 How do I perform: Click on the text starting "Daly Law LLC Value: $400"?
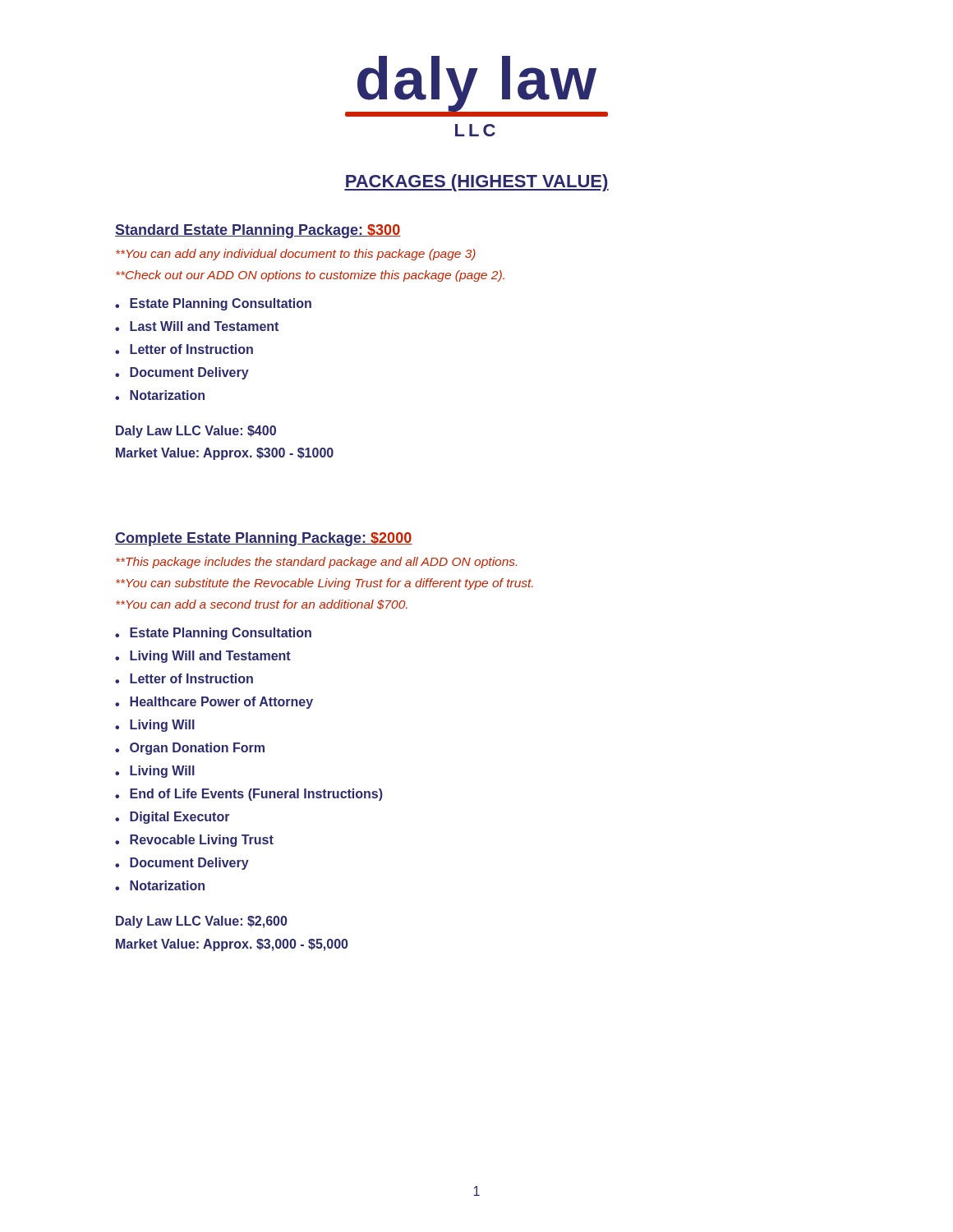224,442
